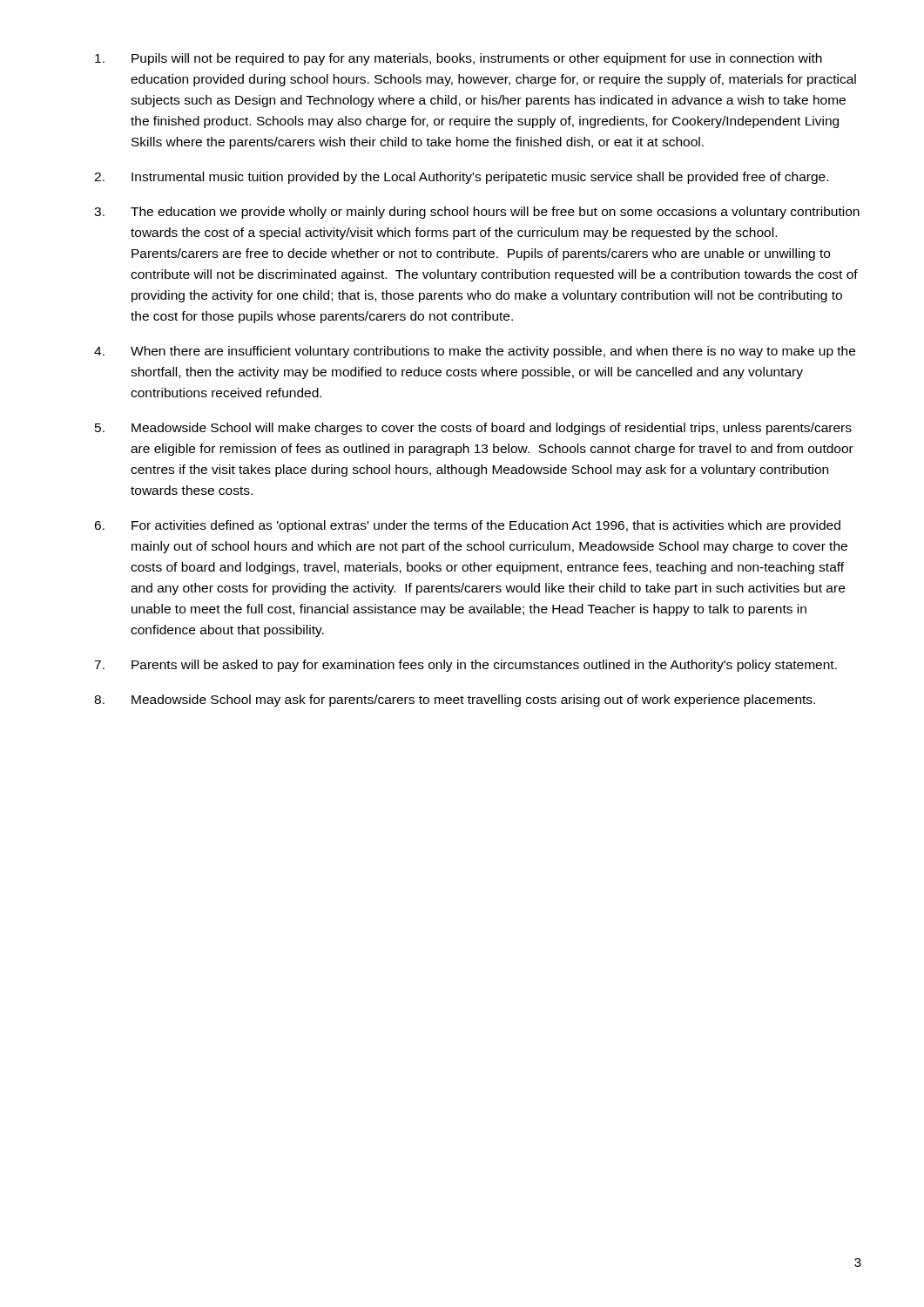This screenshot has width=924, height=1307.
Task: Find the element starting "For activities defined as 'optional"
Action: coord(489,578)
